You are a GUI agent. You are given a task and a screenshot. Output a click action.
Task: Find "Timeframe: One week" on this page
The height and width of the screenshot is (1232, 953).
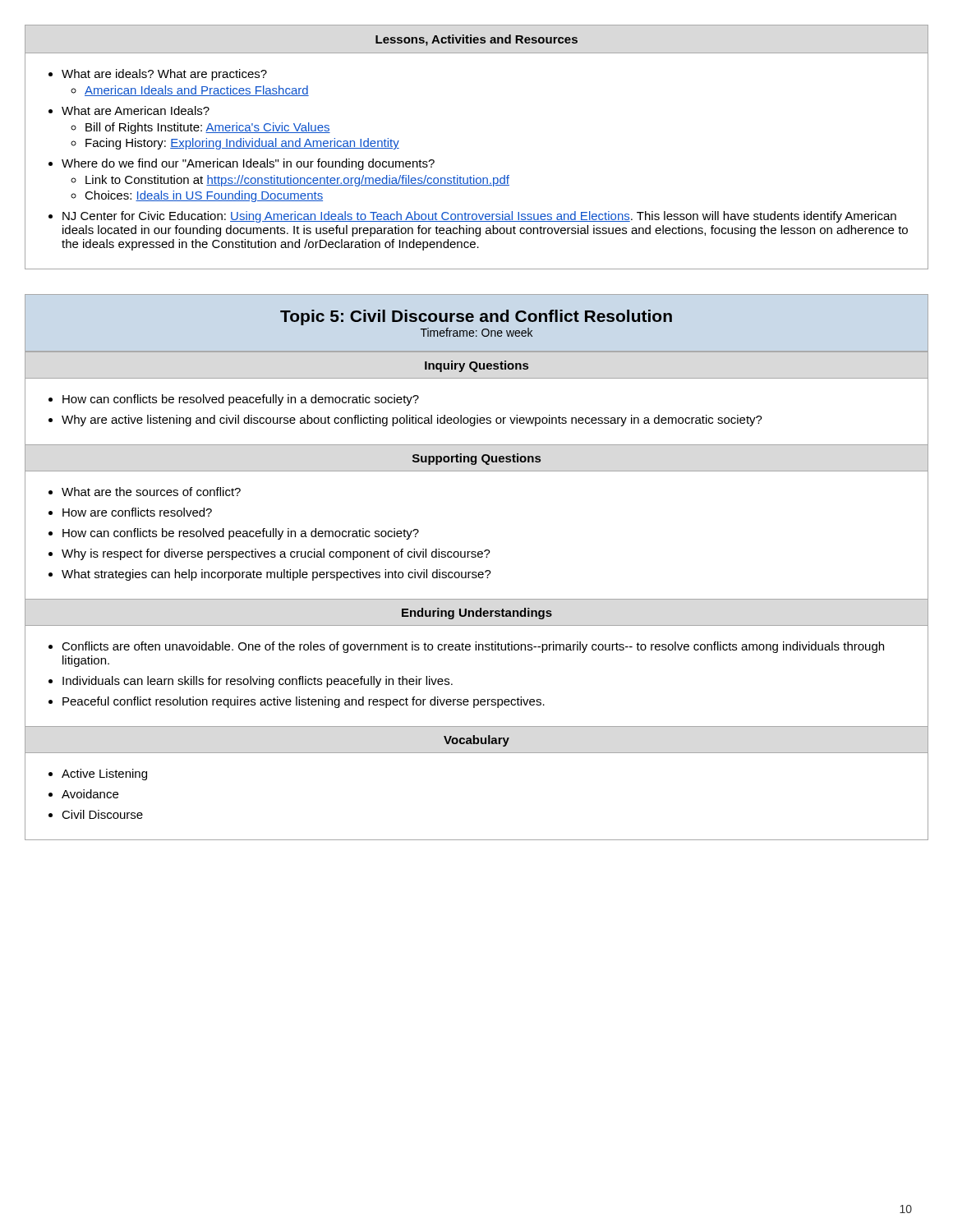click(476, 333)
